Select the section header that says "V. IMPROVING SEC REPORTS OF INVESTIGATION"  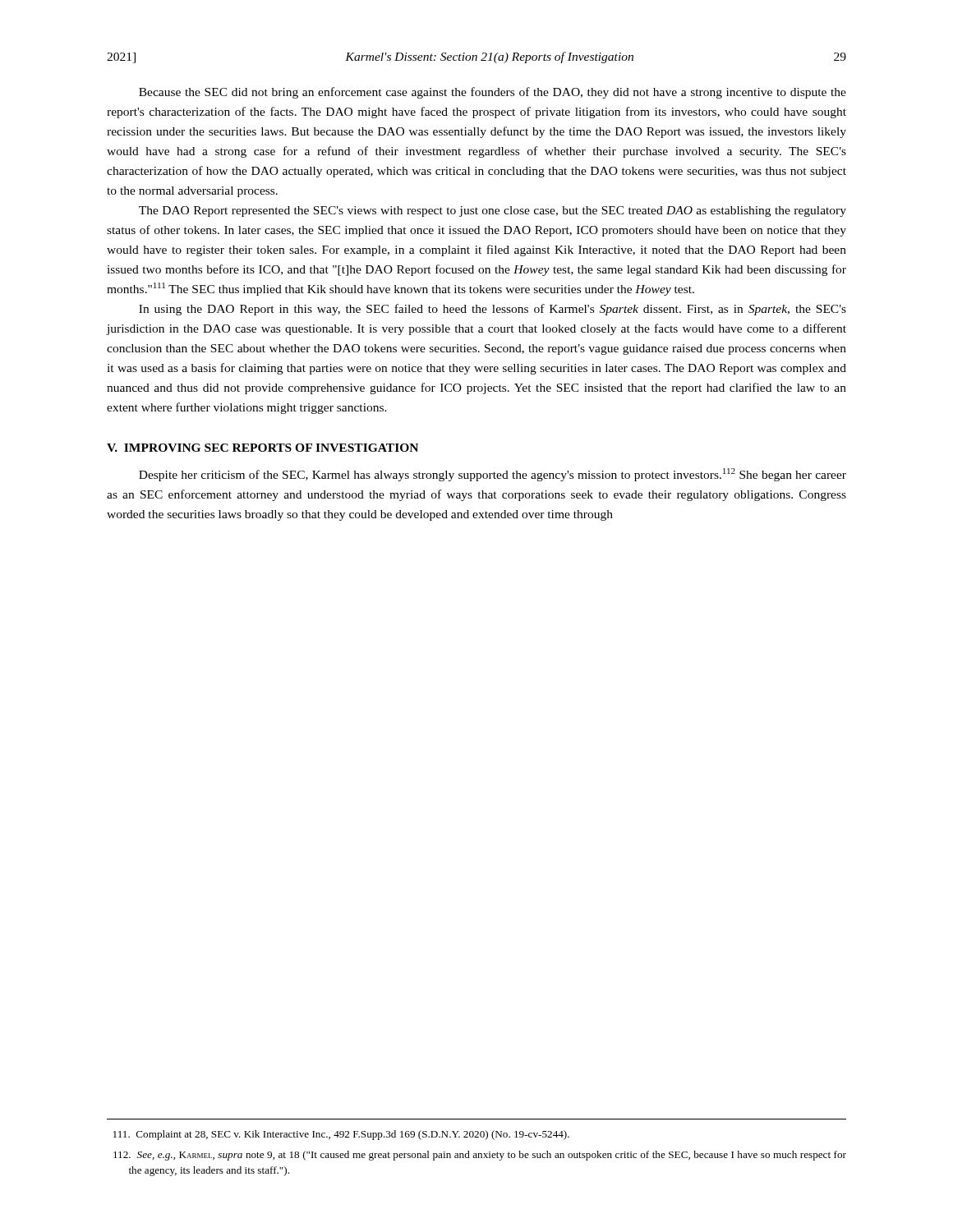tap(263, 447)
